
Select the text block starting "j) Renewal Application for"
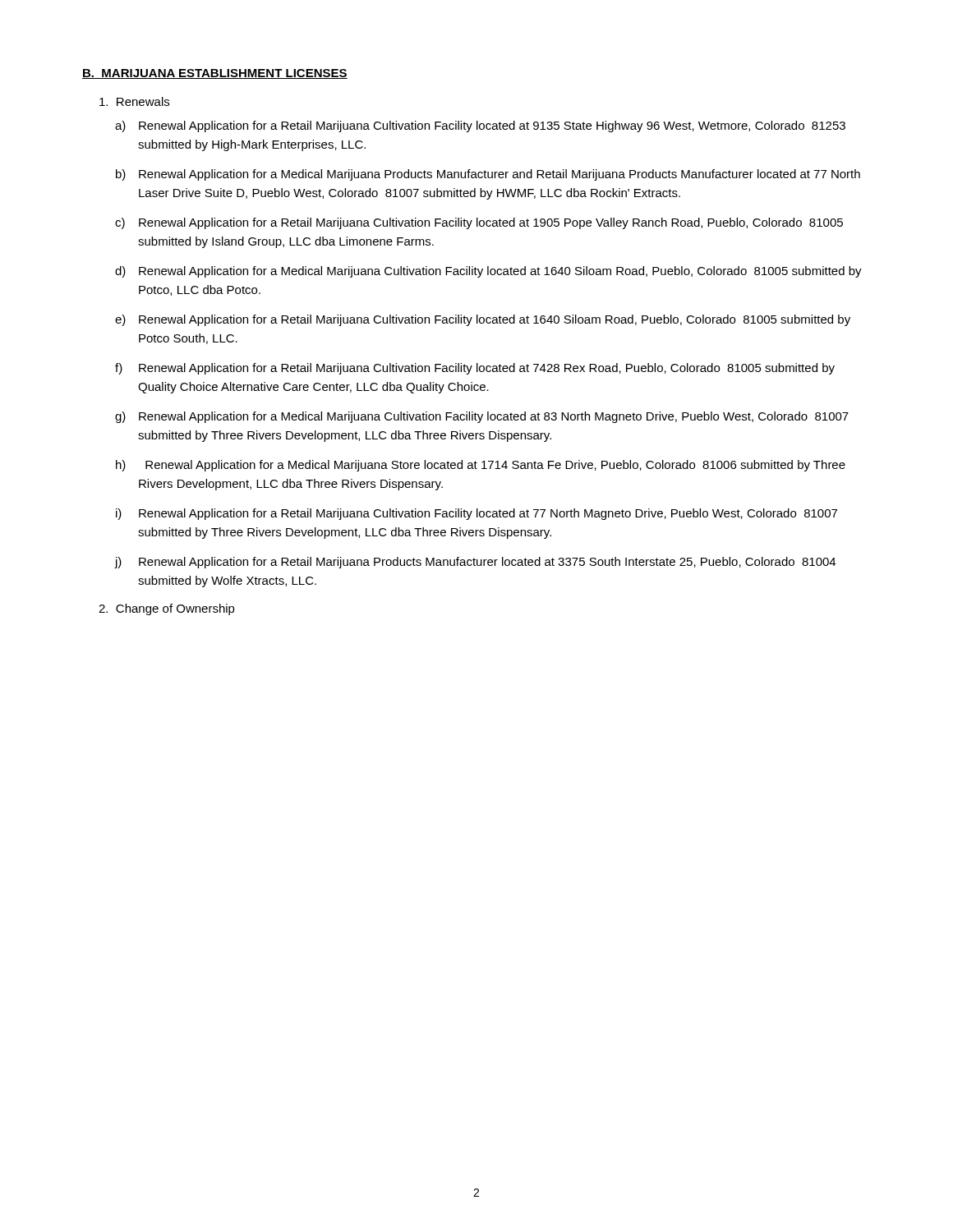(x=493, y=571)
